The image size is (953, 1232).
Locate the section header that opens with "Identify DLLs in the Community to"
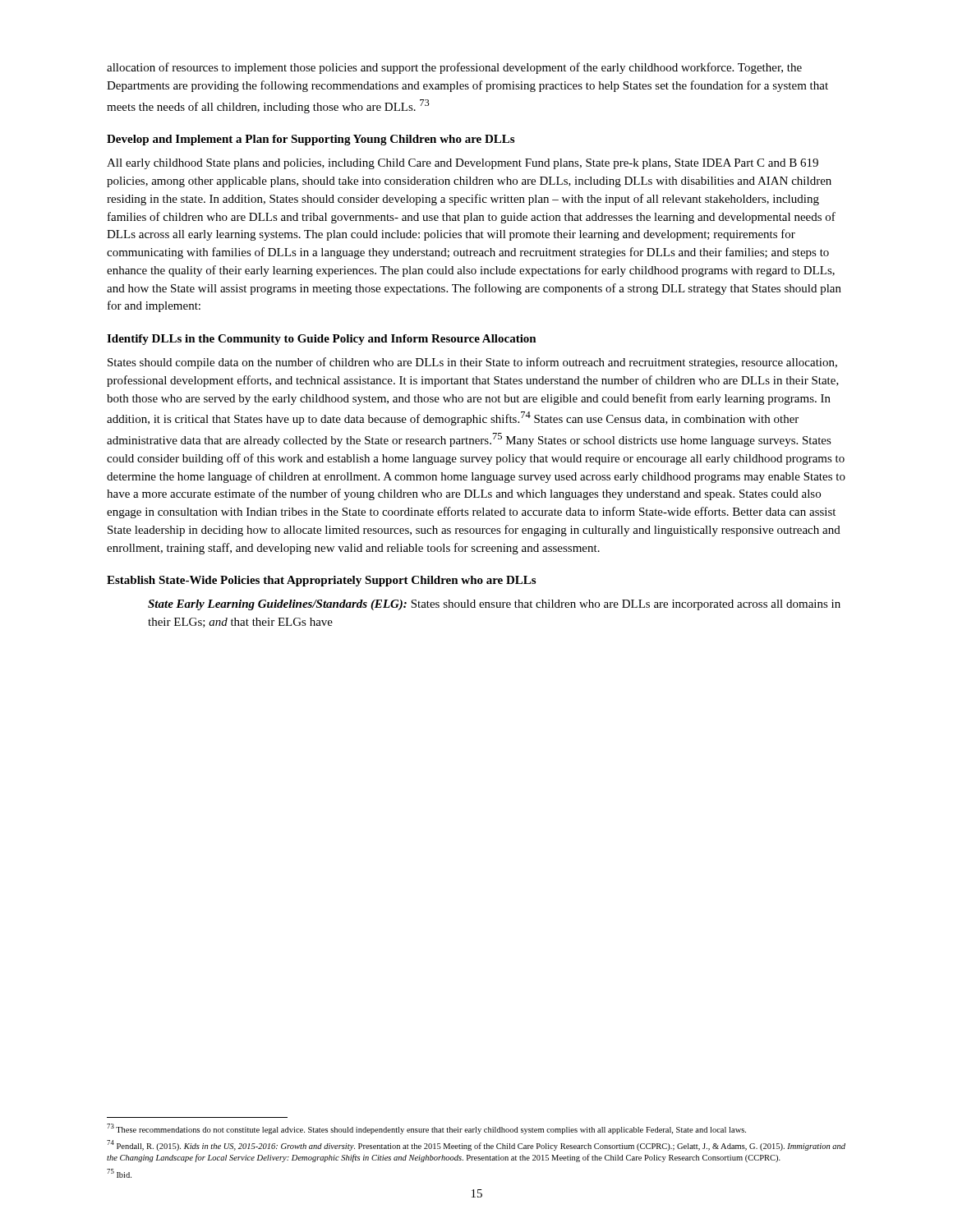coord(321,338)
